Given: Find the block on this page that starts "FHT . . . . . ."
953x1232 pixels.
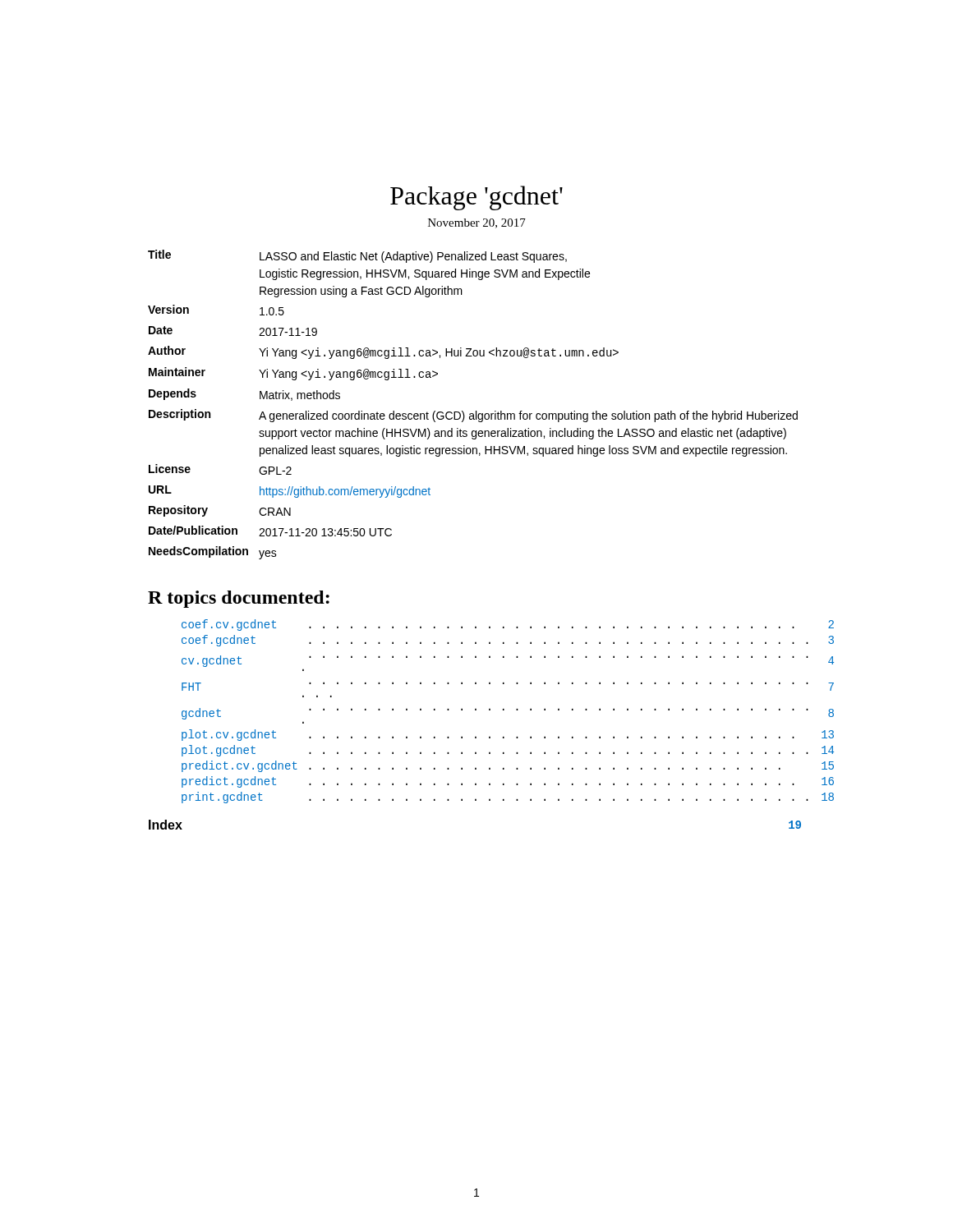Looking at the screenshot, I should click(509, 687).
